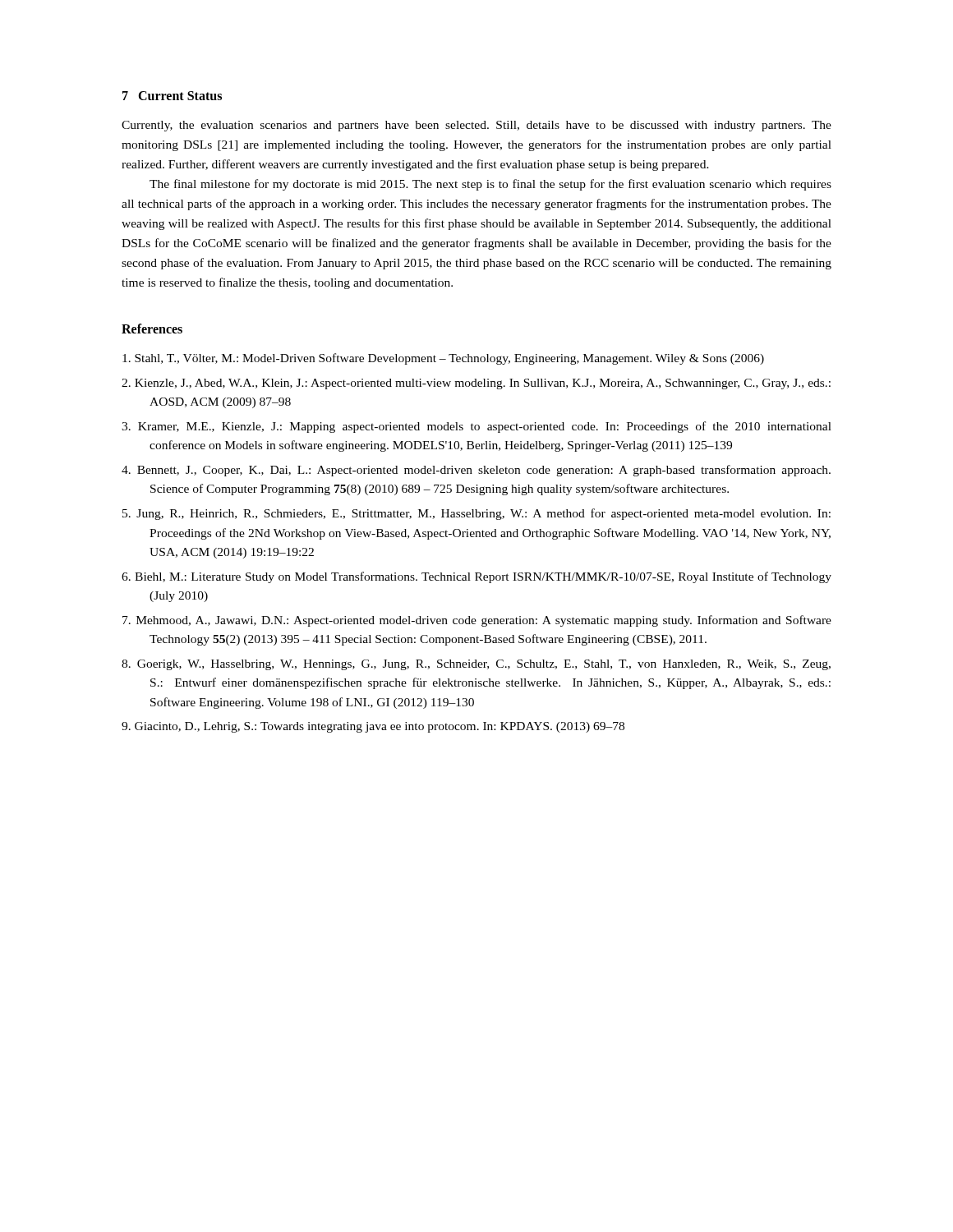Where does it say "7 Current Status"?

click(172, 96)
